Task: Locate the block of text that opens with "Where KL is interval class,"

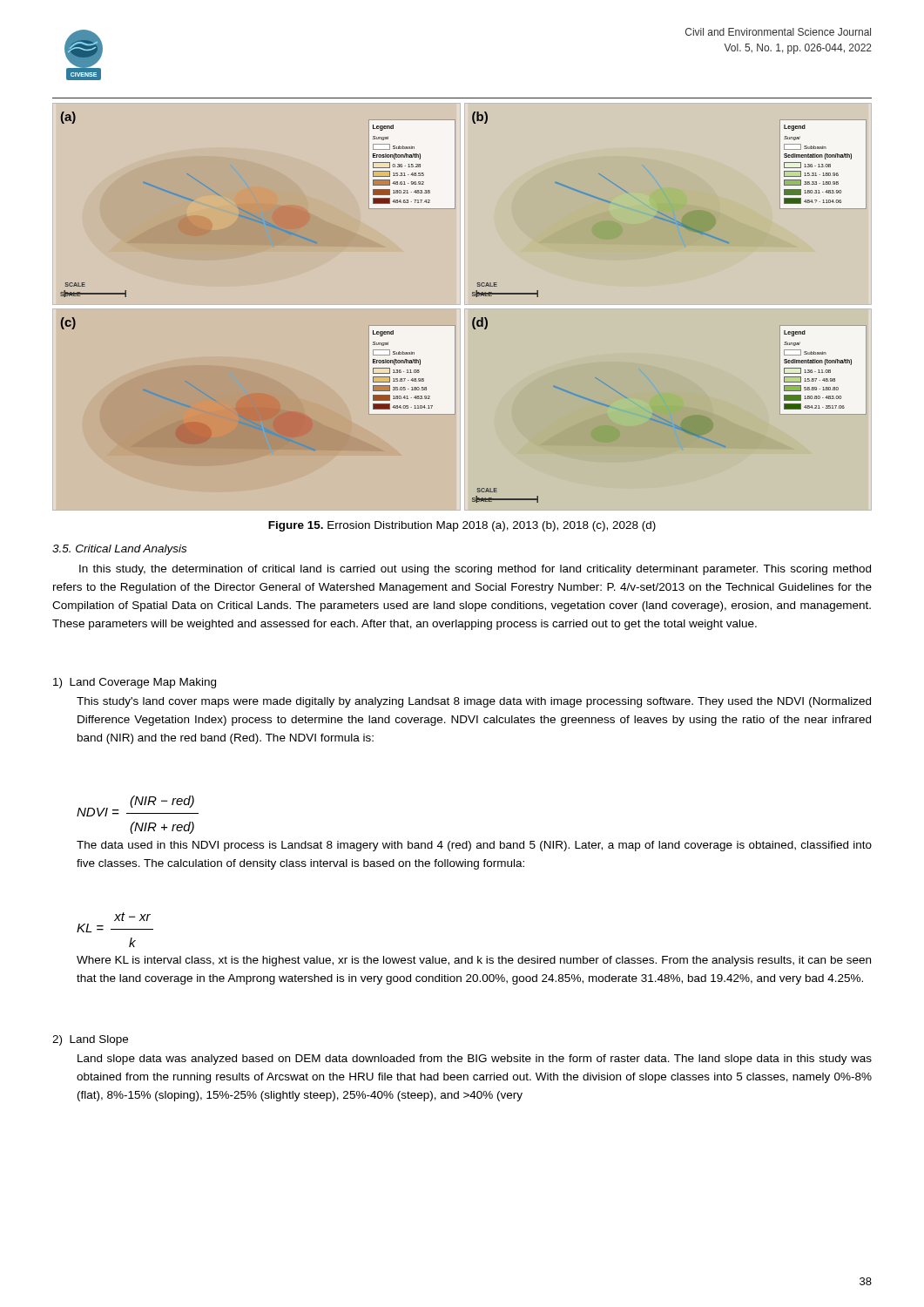Action: 474,970
